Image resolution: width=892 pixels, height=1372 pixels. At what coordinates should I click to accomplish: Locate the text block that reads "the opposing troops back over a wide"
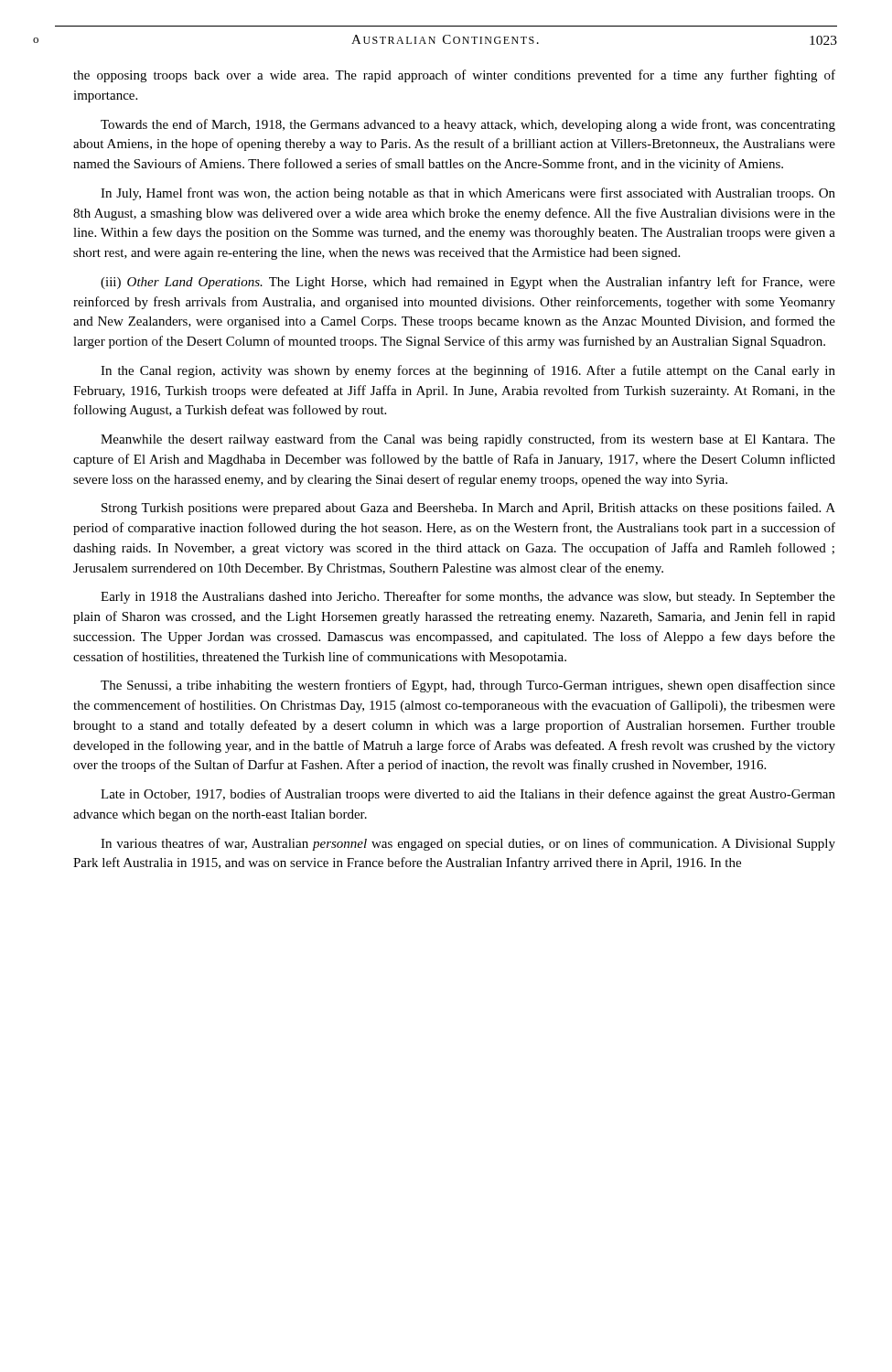(x=454, y=86)
